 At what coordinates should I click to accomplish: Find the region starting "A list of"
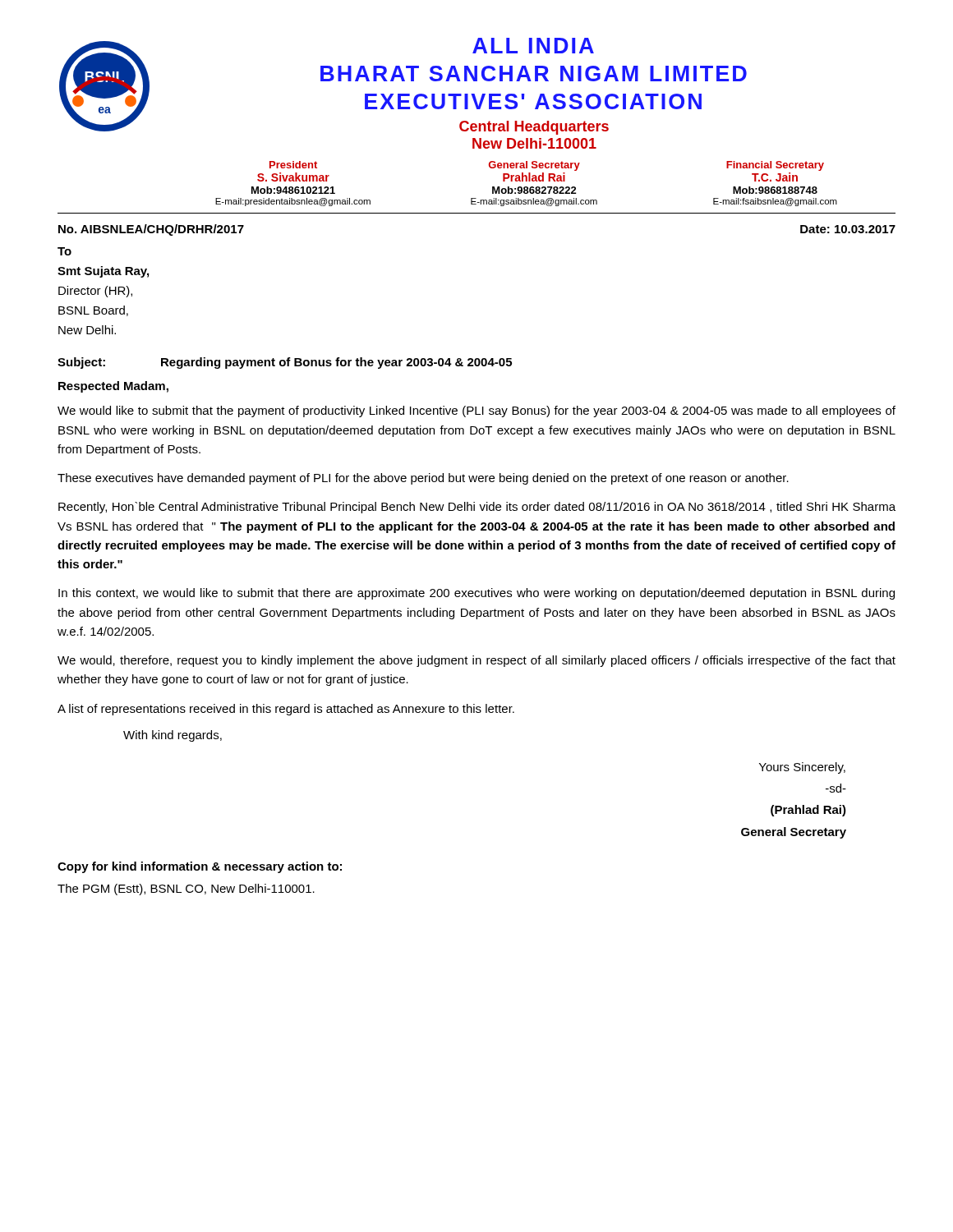(x=286, y=708)
